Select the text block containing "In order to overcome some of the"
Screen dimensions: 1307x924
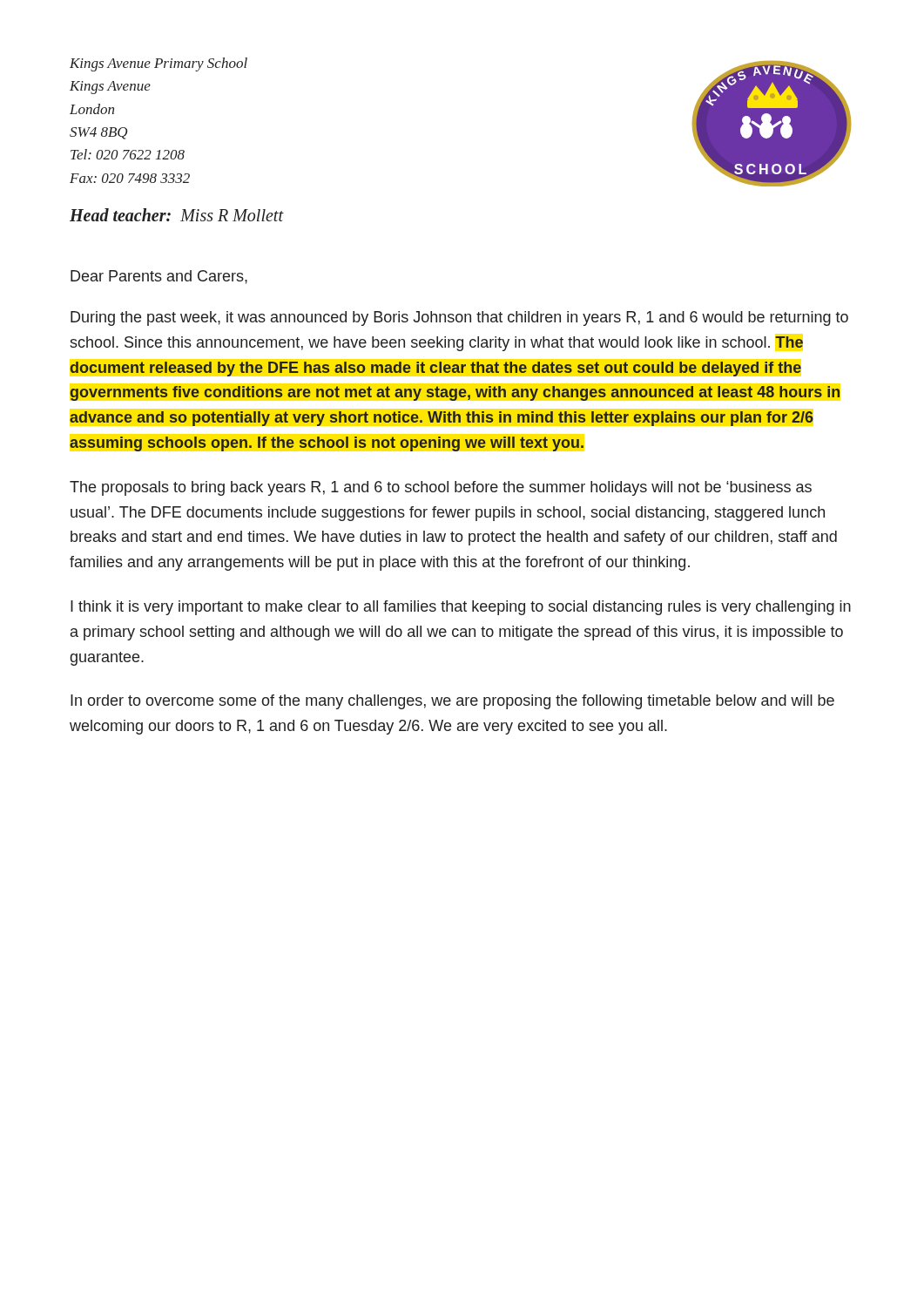[x=452, y=713]
